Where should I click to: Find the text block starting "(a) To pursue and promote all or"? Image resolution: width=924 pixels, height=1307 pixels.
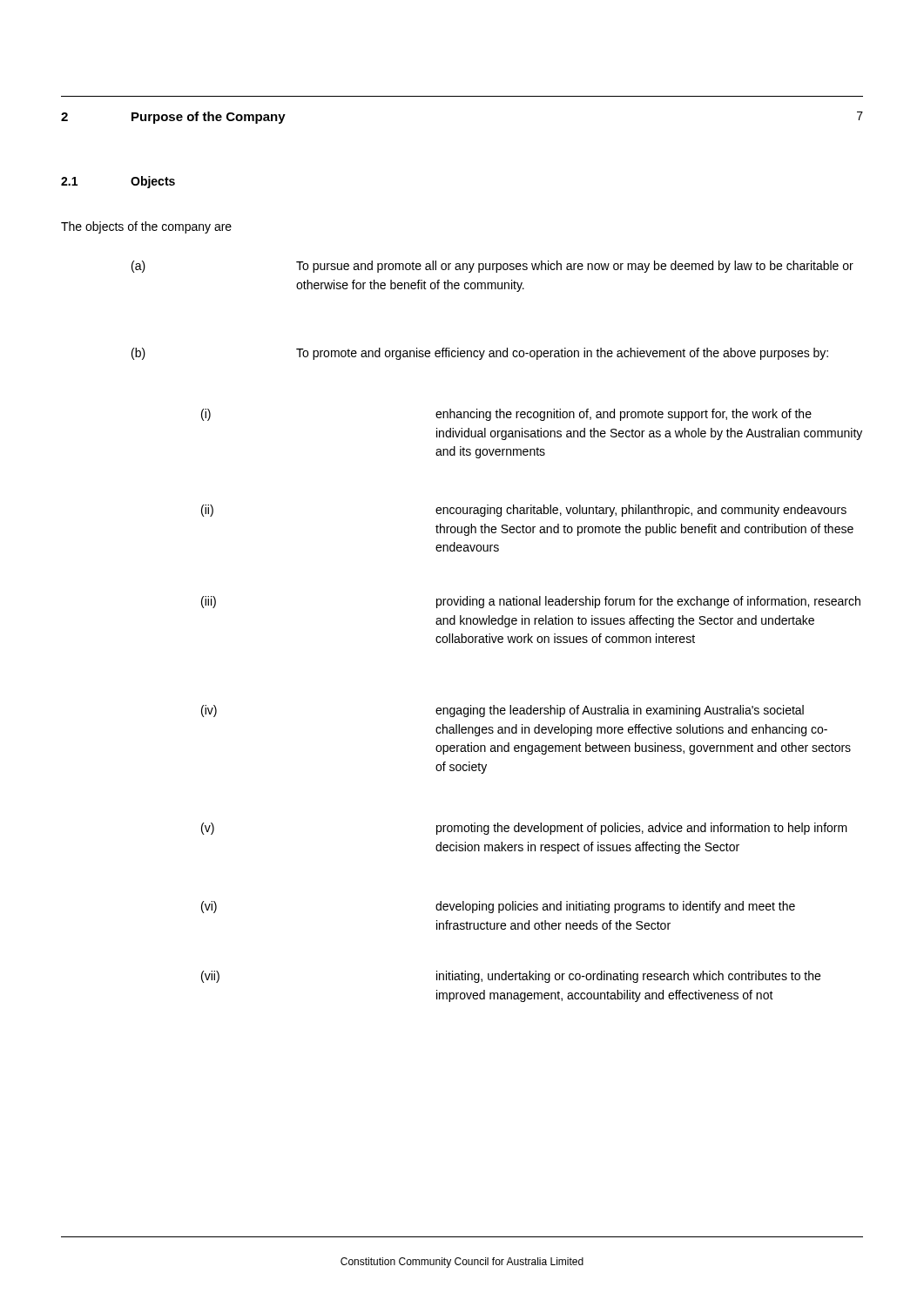click(x=462, y=276)
